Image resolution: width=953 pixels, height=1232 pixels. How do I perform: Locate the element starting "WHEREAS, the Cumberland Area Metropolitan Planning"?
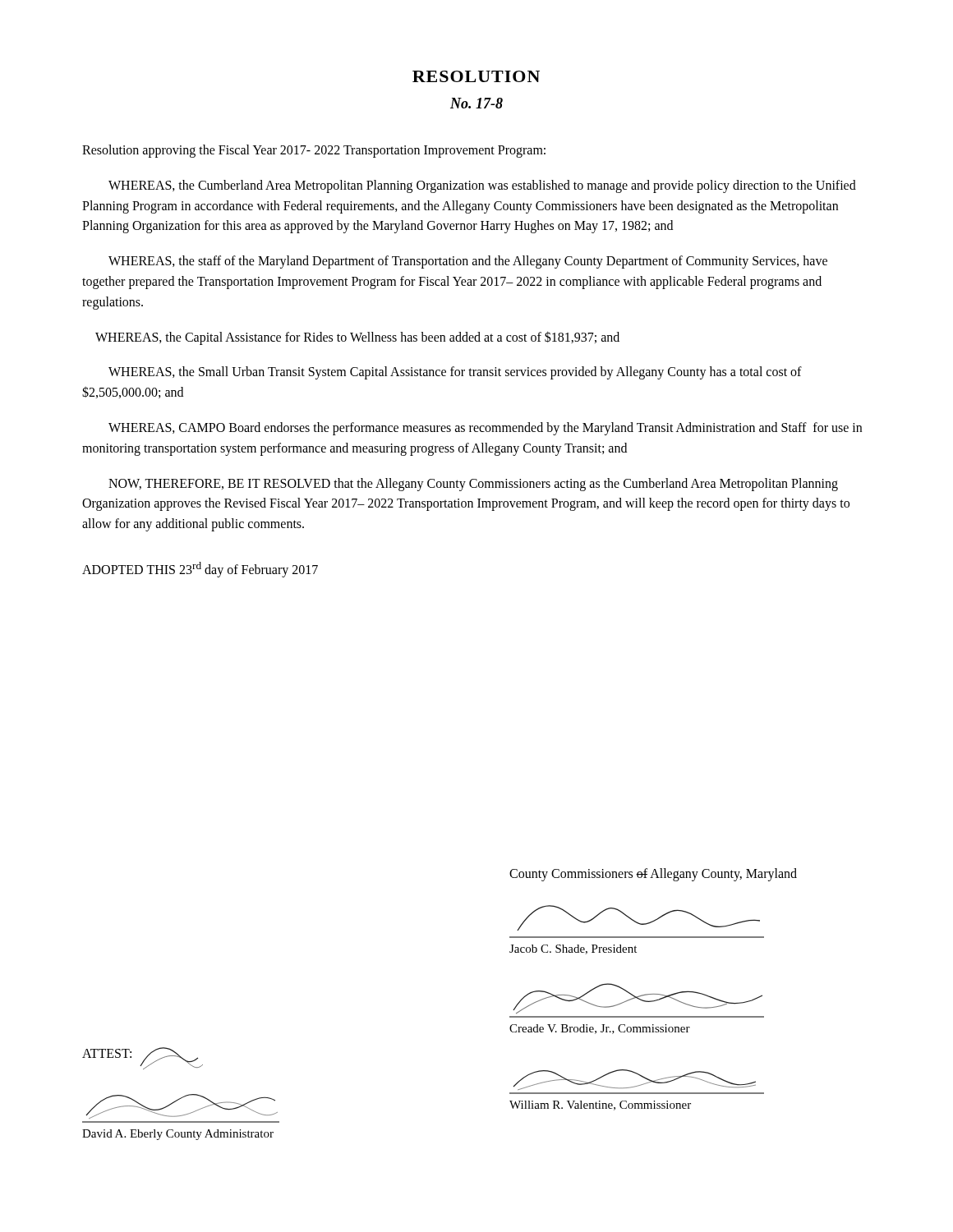(x=469, y=205)
